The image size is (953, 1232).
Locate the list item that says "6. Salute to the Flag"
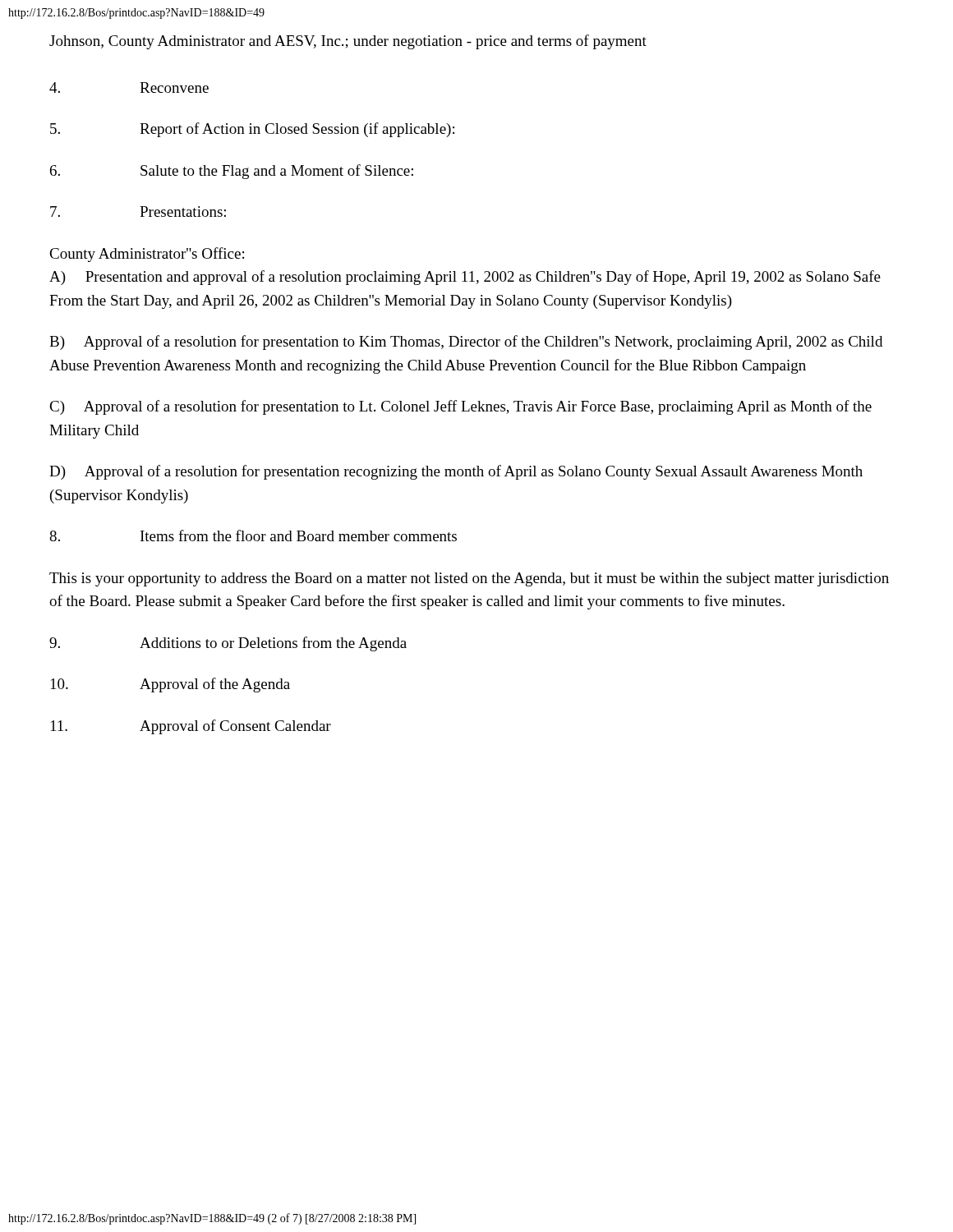tap(232, 172)
